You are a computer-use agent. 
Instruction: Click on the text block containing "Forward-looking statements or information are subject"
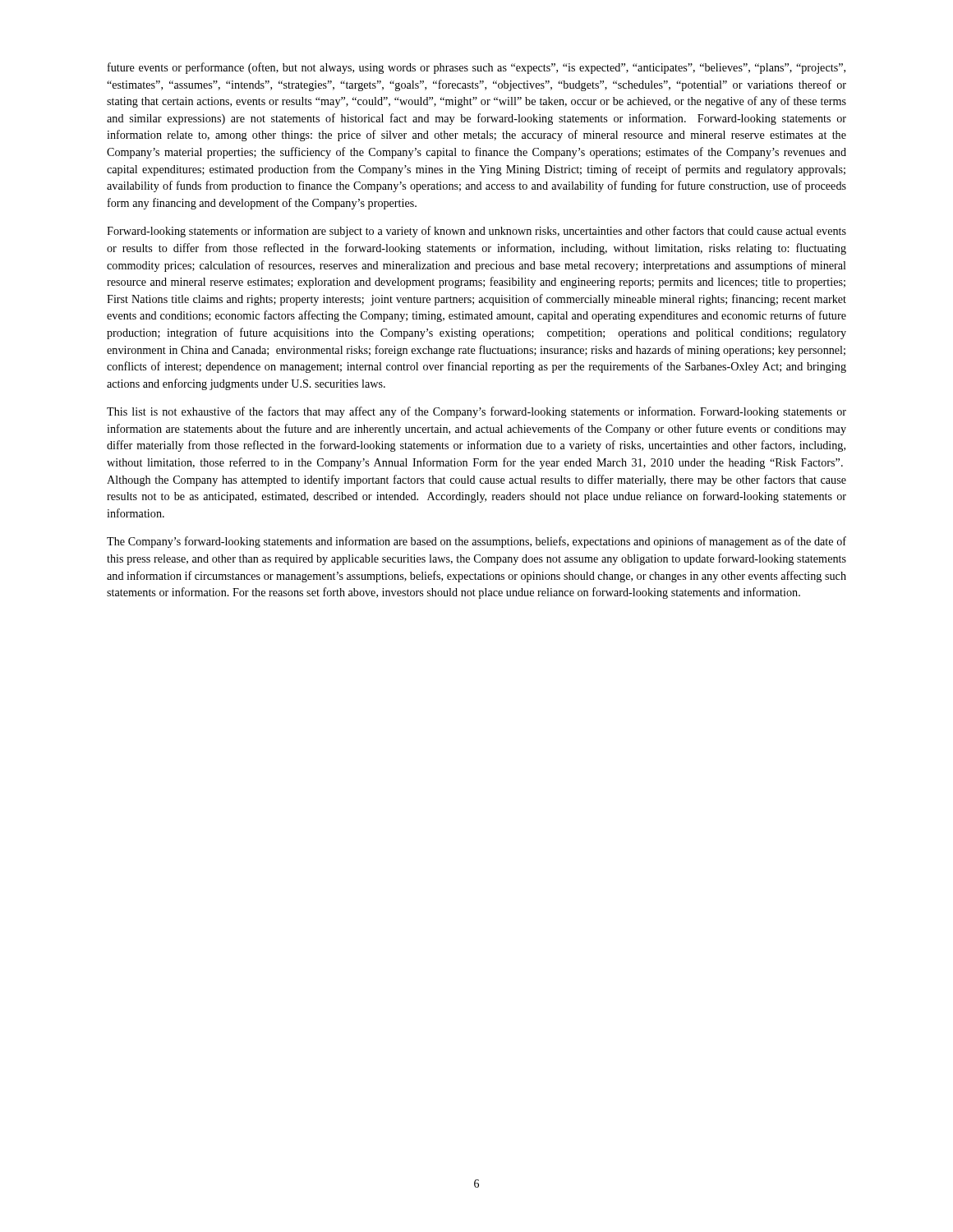[476, 307]
